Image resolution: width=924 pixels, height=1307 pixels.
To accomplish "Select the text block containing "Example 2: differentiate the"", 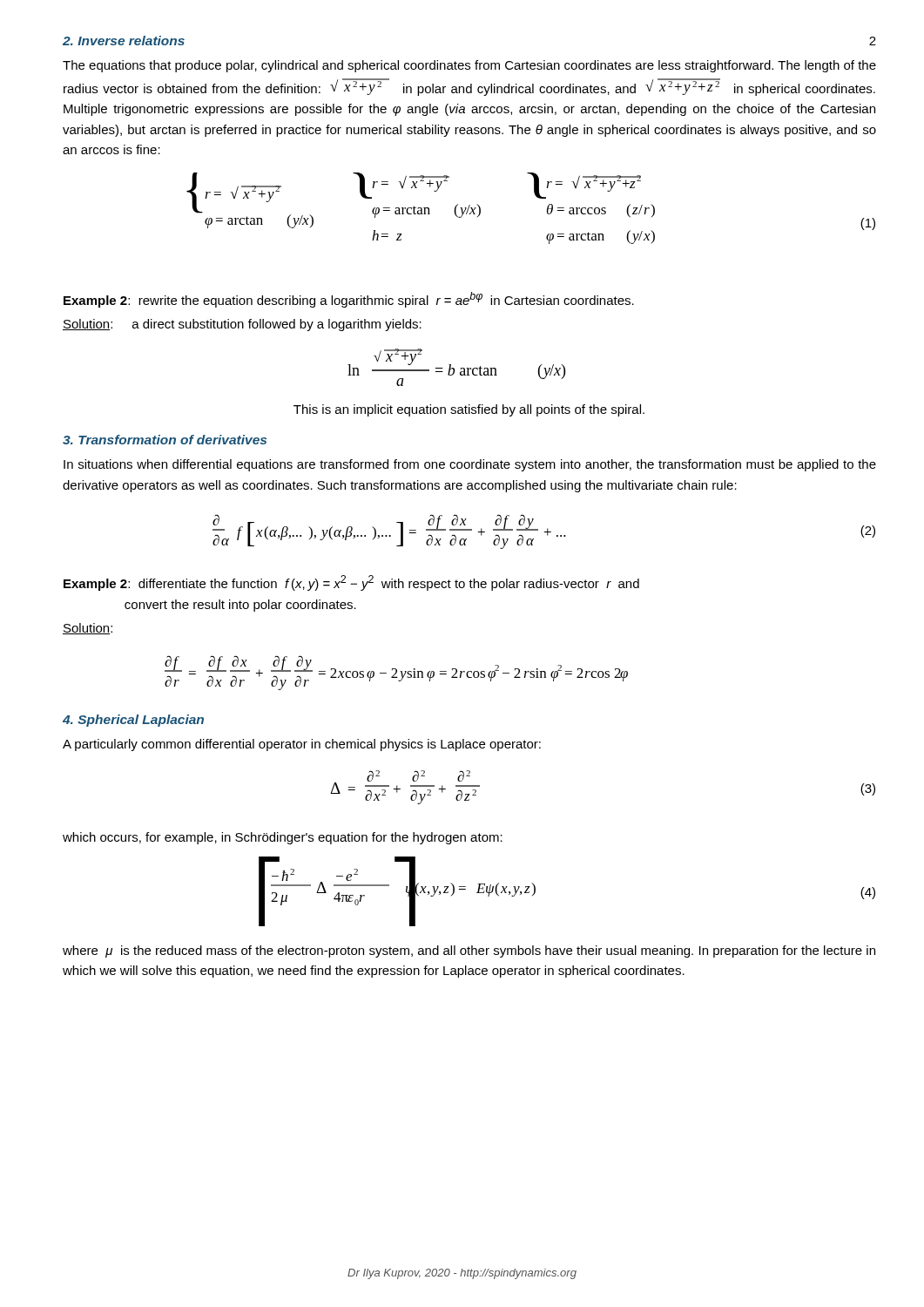I will pos(351,593).
